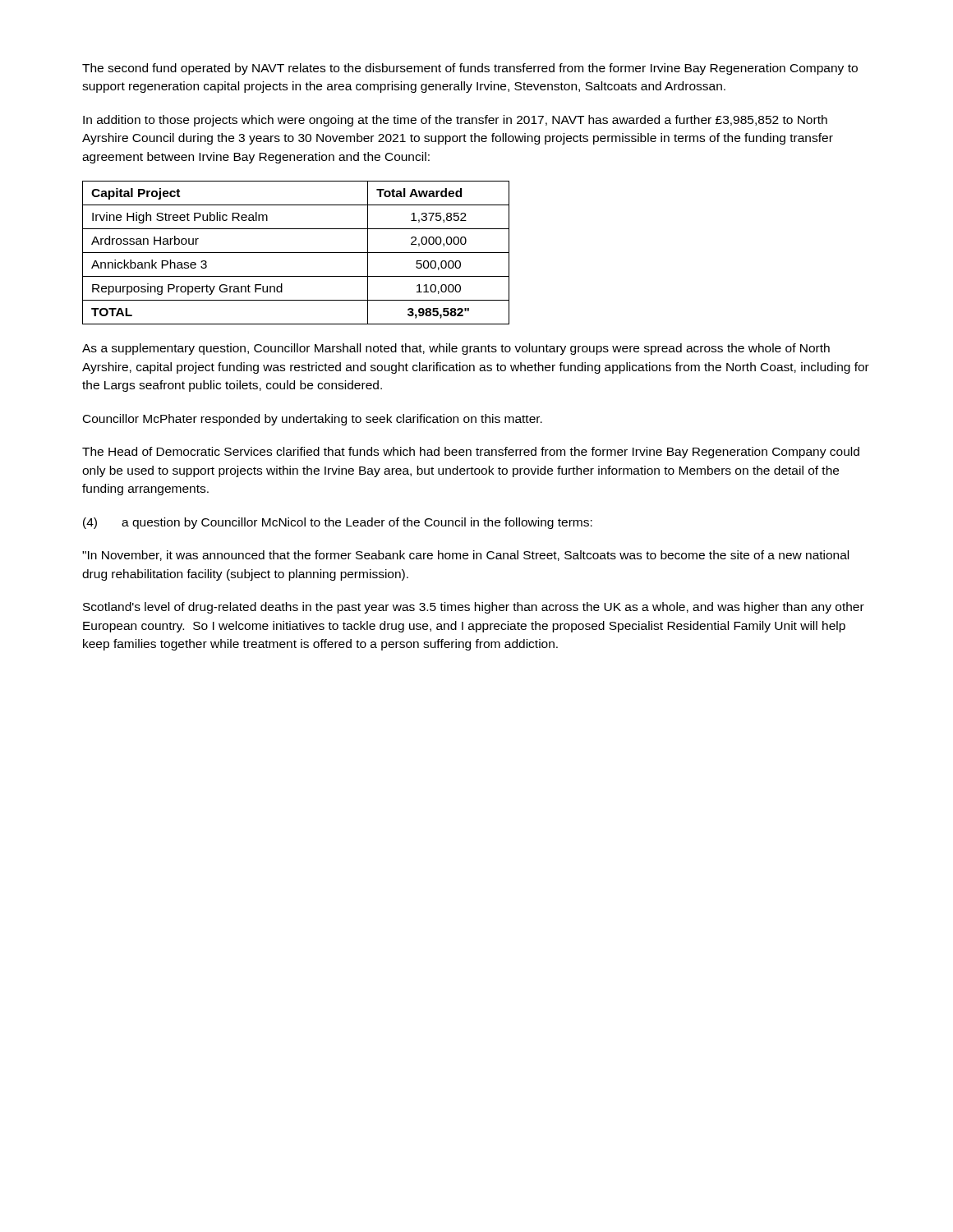Click on the table containing "Annickbank Phase 3"
The width and height of the screenshot is (953, 1232).
coord(476,253)
